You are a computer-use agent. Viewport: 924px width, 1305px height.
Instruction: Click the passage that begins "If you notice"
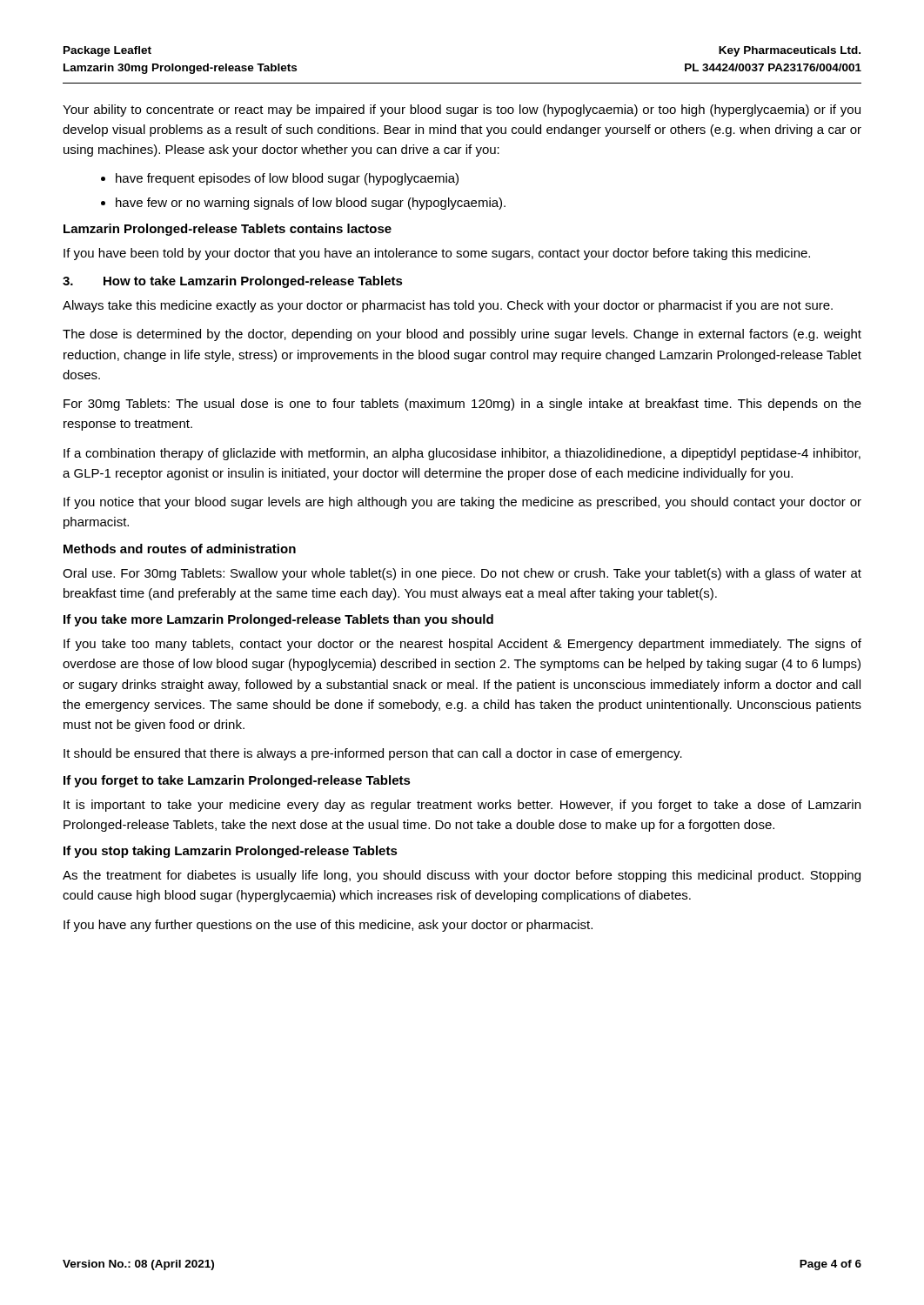[462, 512]
